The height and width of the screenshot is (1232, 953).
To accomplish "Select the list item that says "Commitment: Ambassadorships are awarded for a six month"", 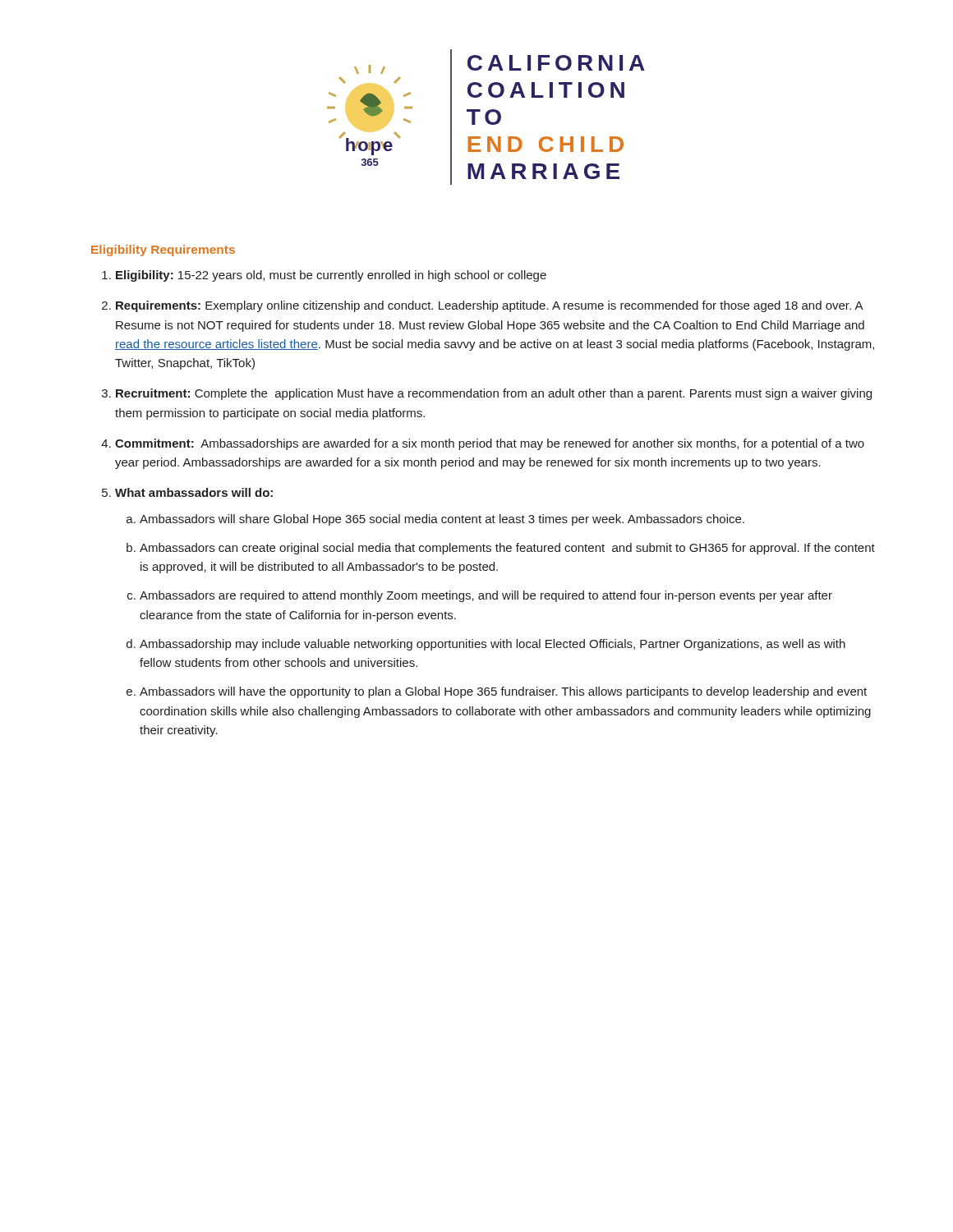I will pyautogui.click(x=490, y=453).
